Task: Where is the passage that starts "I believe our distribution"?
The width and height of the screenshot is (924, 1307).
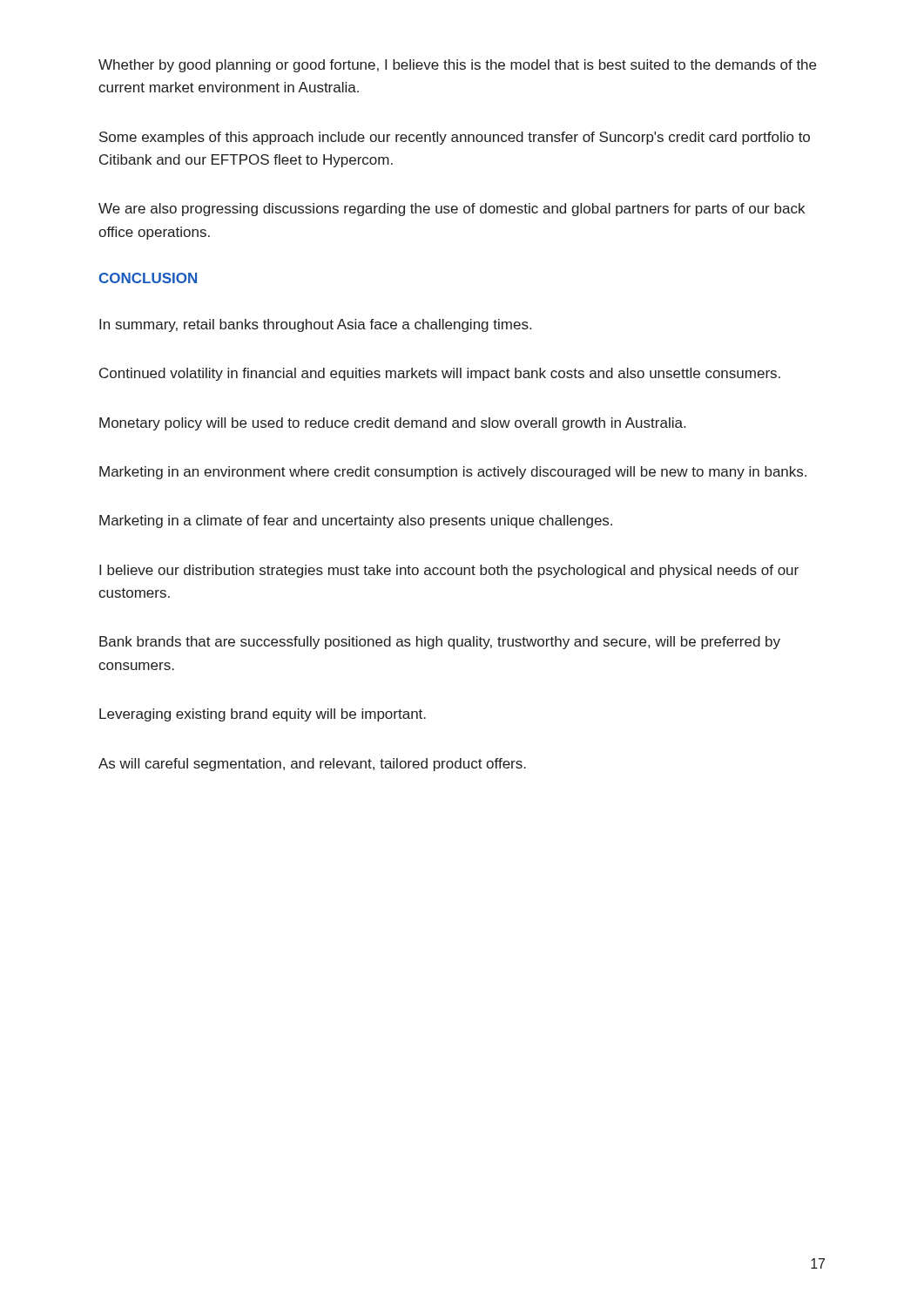Action: (449, 582)
